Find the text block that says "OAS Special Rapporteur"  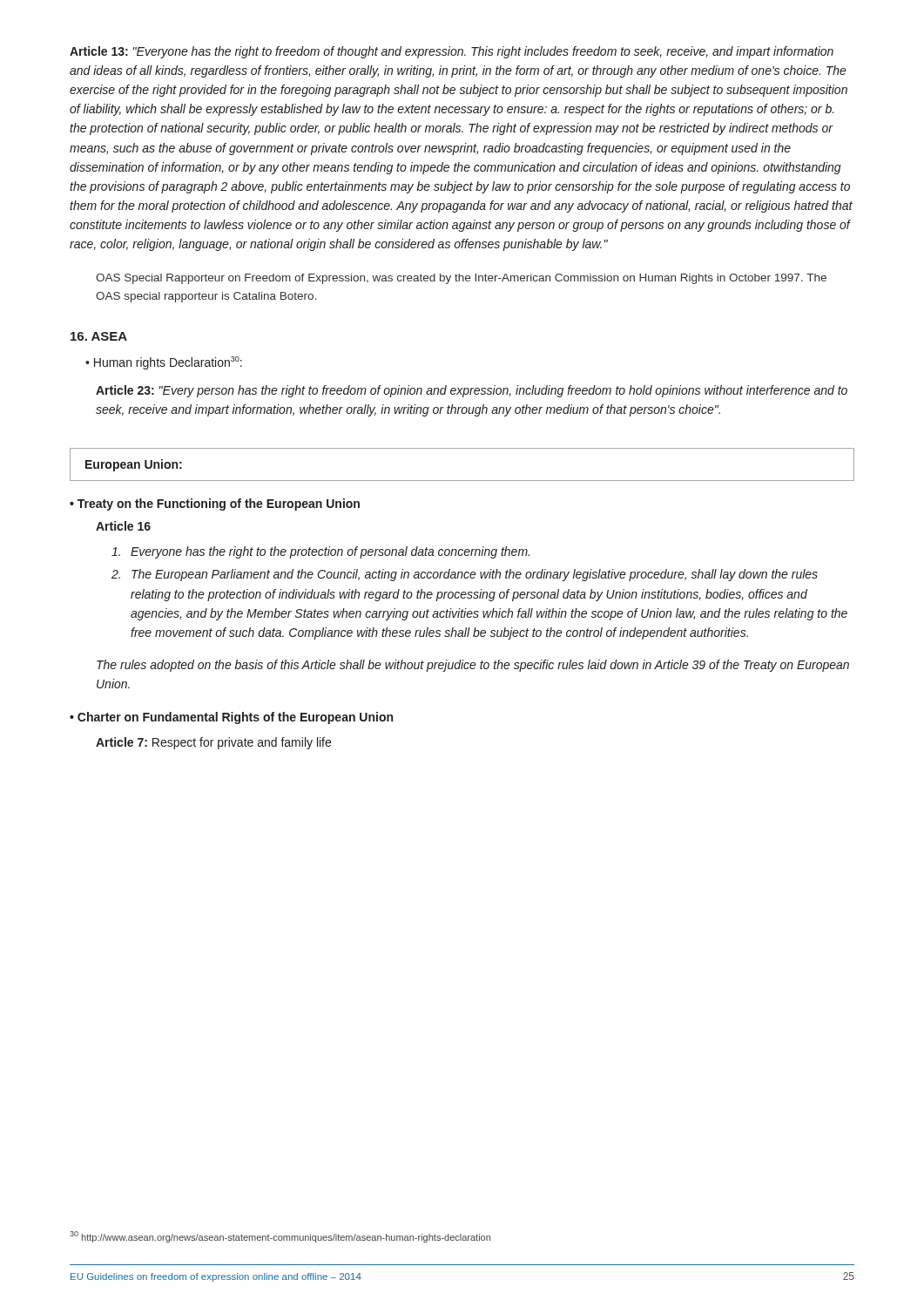coord(461,287)
